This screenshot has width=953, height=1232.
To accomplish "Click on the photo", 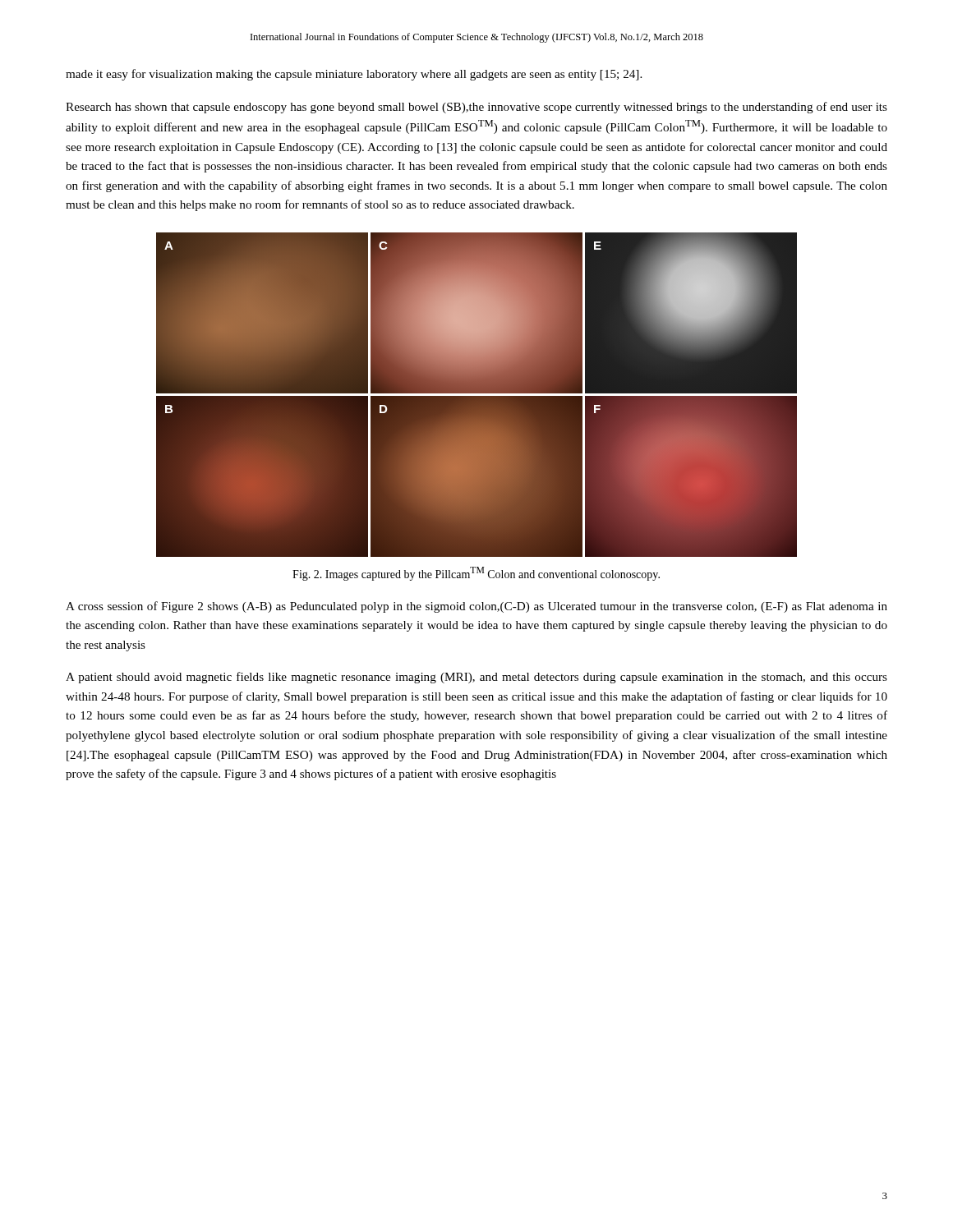I will point(476,395).
